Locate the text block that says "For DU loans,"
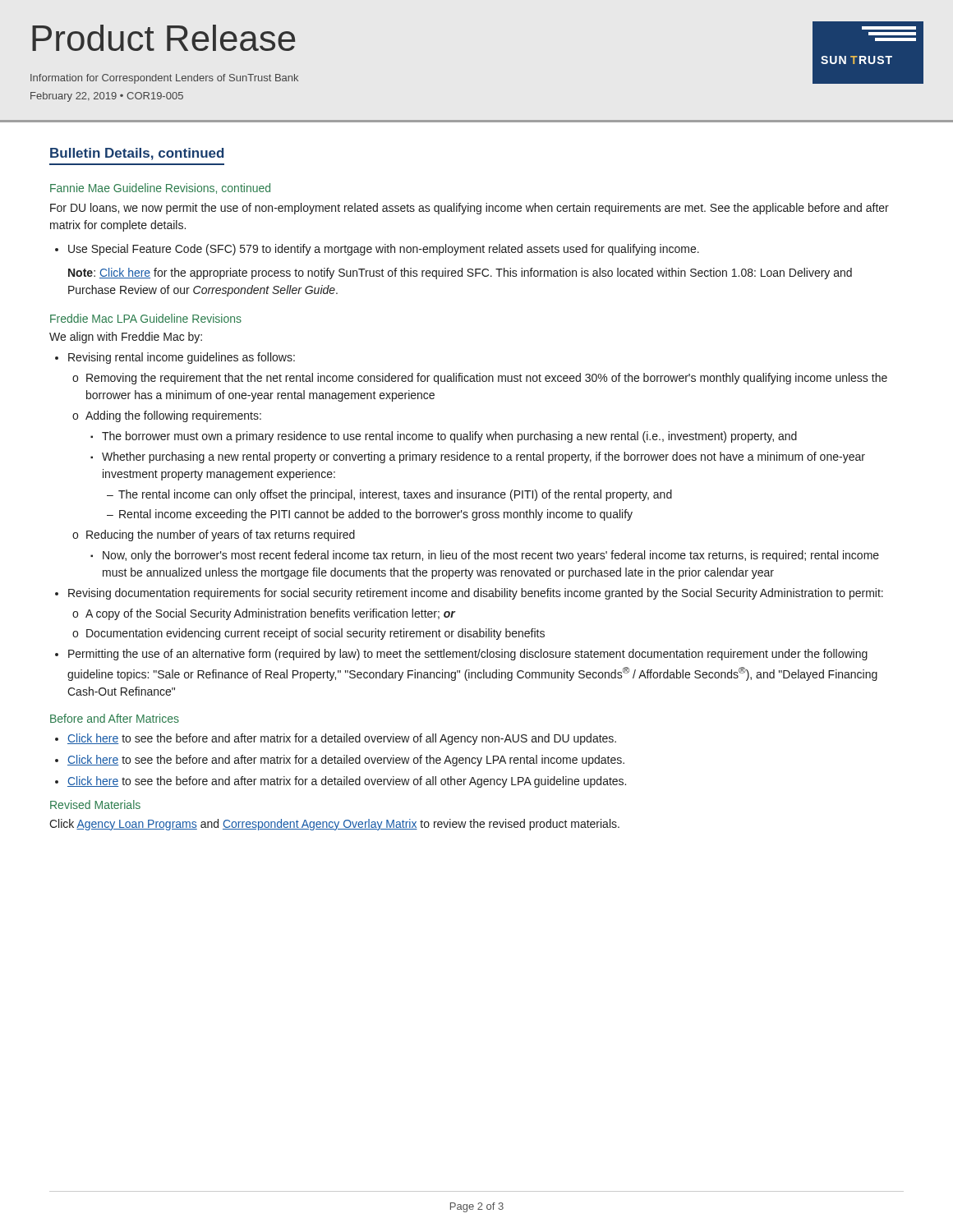 (x=469, y=217)
